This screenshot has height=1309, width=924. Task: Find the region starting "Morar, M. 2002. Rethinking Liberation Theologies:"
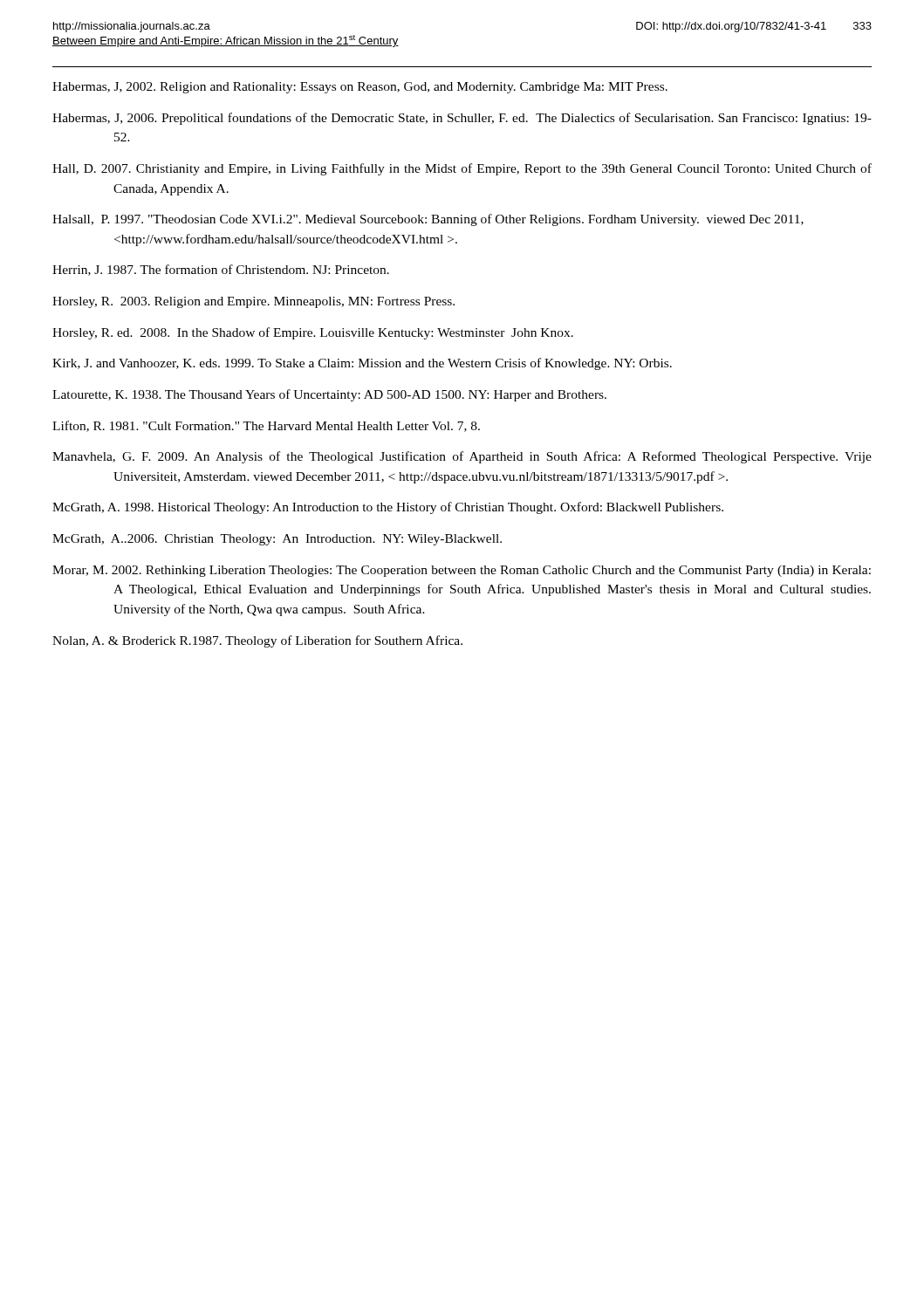462,589
